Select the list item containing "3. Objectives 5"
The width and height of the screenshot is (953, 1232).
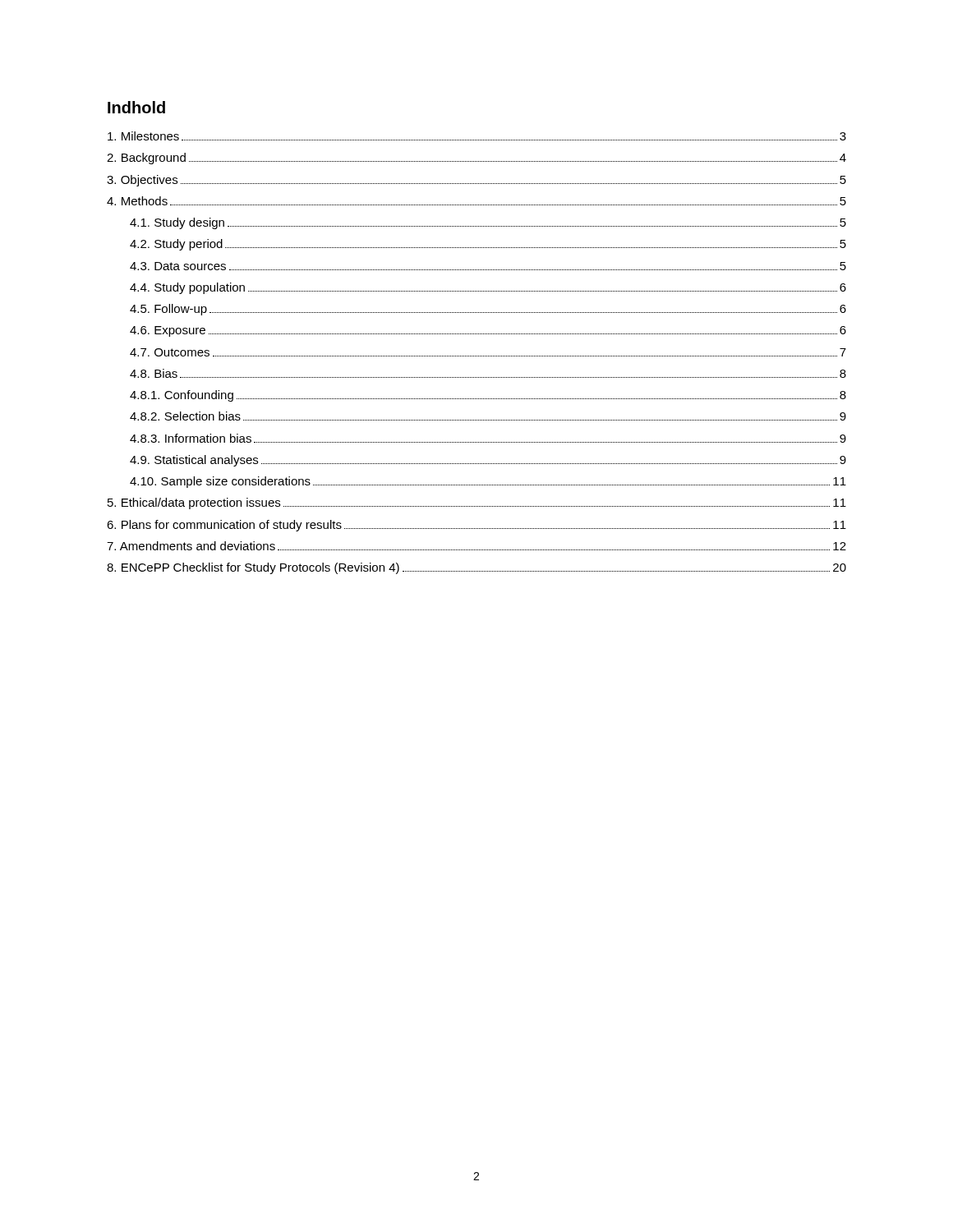pyautogui.click(x=476, y=180)
